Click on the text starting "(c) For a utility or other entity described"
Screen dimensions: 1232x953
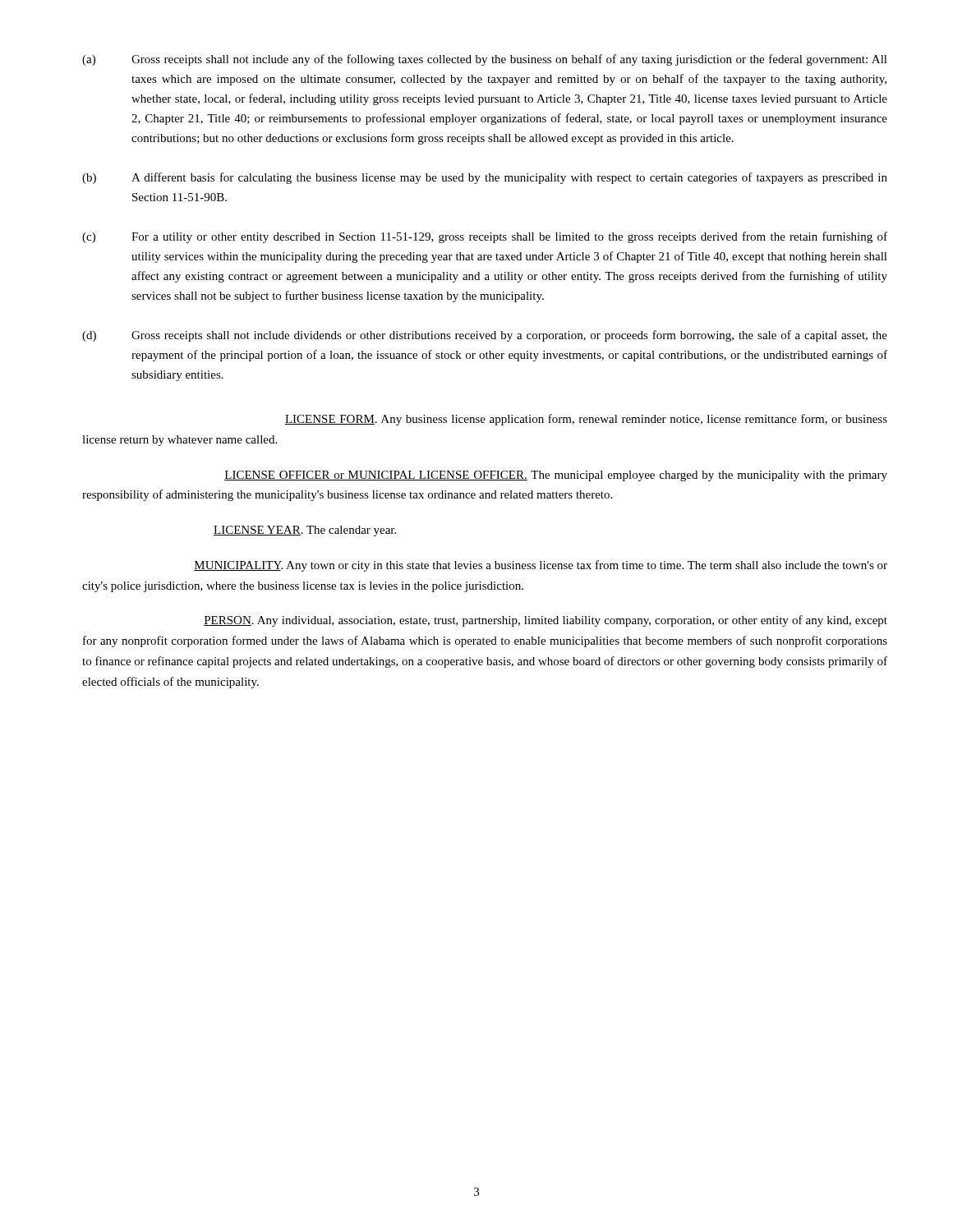click(485, 266)
